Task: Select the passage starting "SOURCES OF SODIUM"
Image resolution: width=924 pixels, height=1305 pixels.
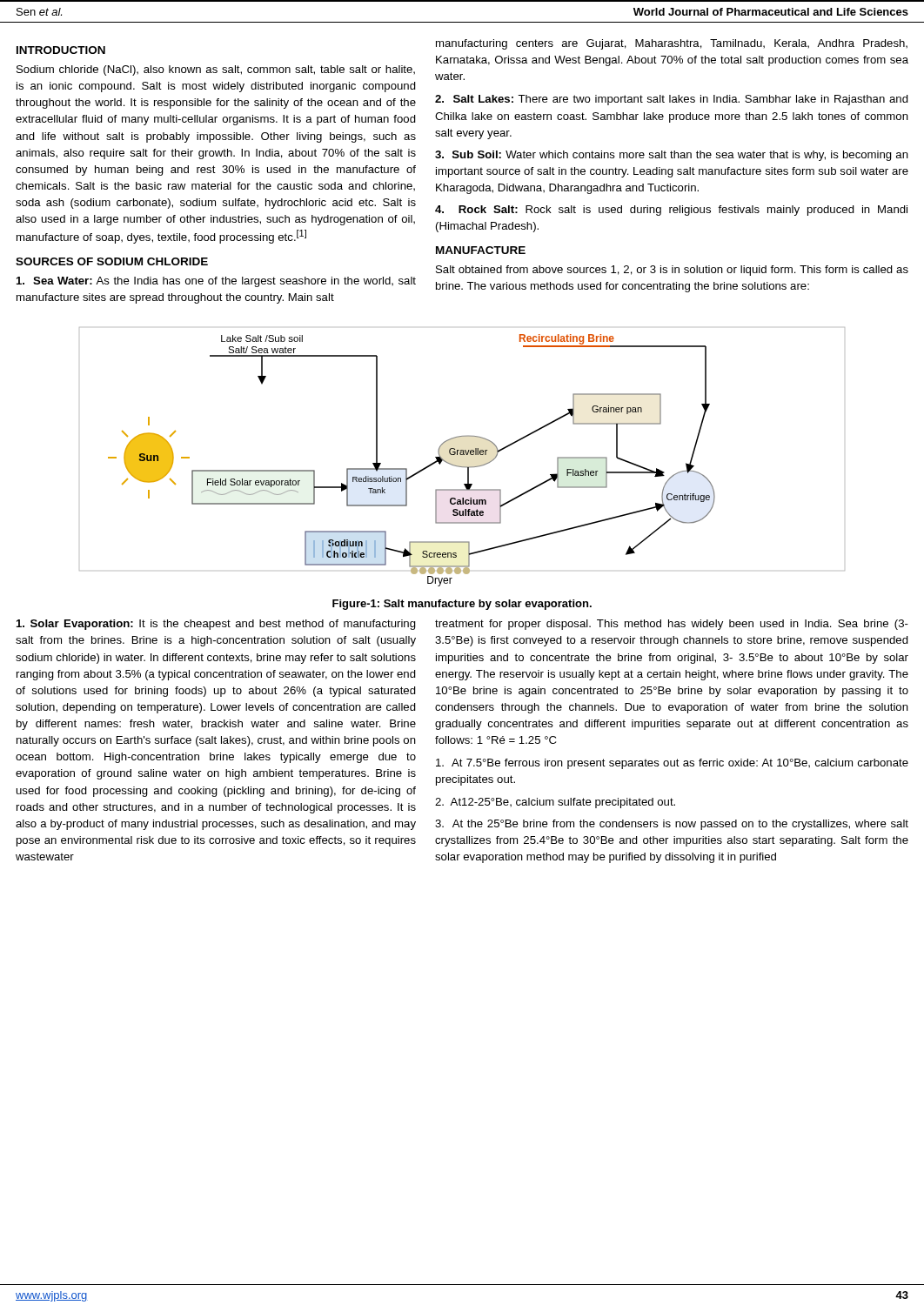Action: coord(112,261)
